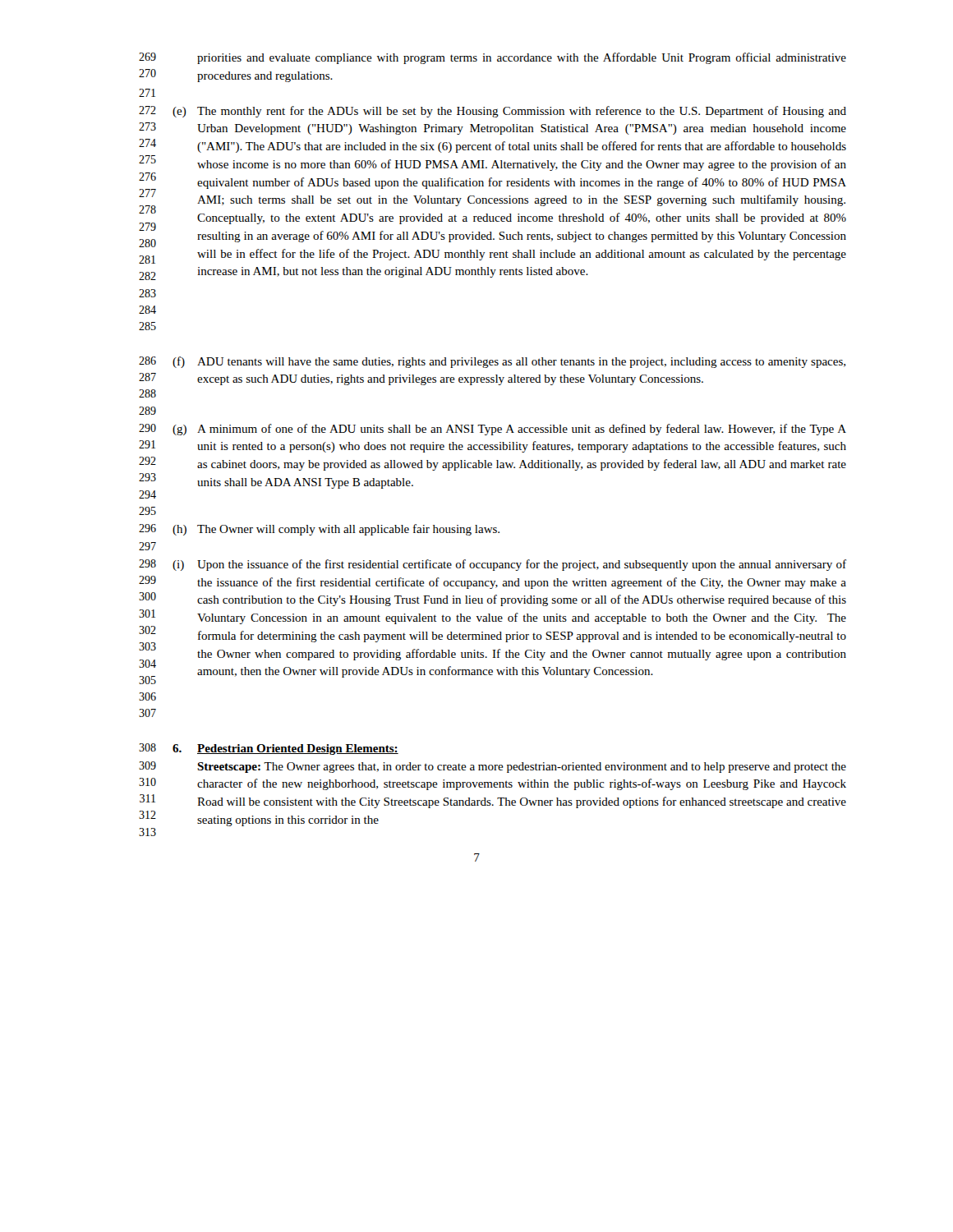This screenshot has height=1232, width=953.
Task: Point to the text block starting "286 287 288 (f) ADU tenants will"
Action: (476, 378)
